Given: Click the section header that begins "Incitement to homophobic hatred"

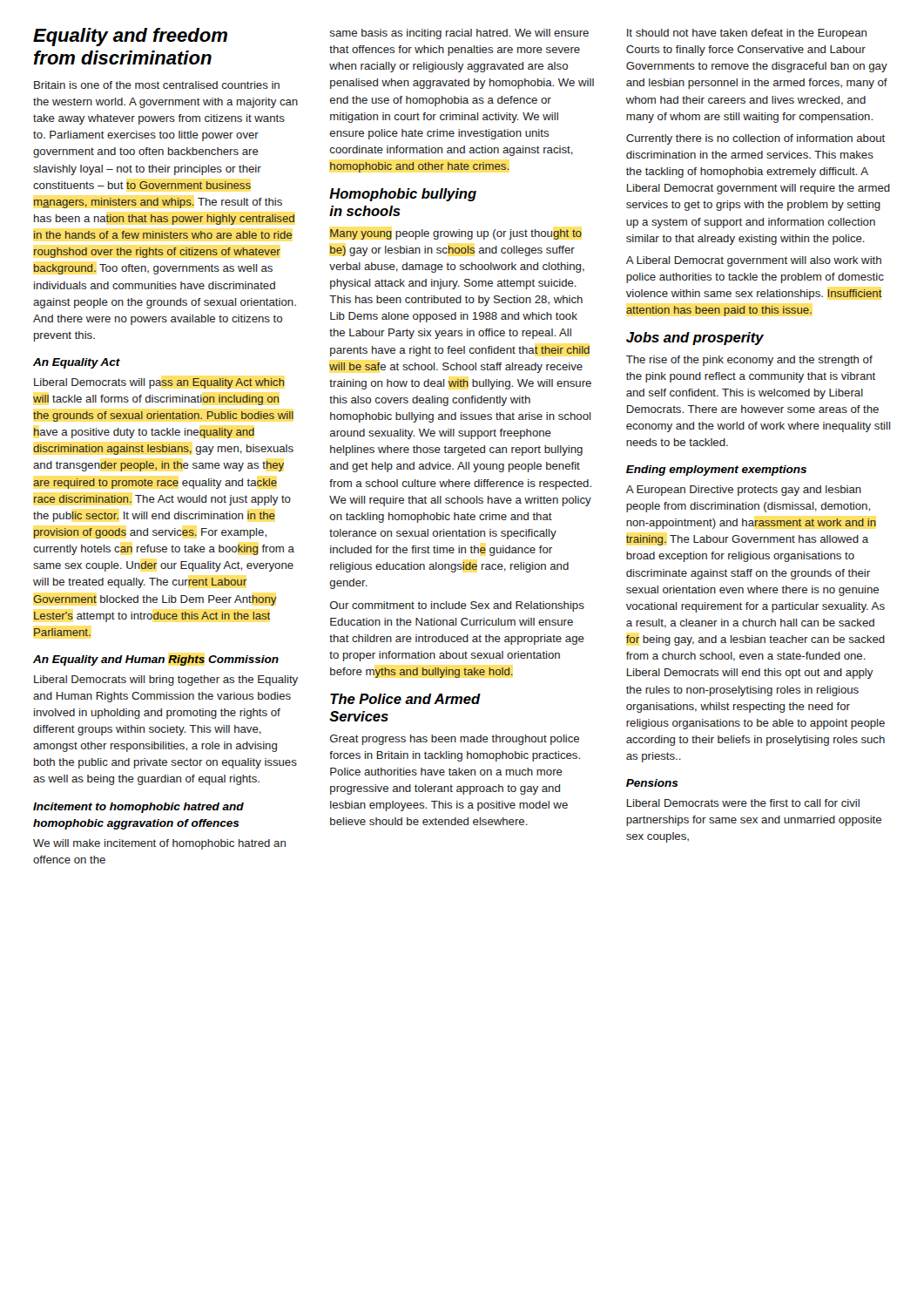Looking at the screenshot, I should click(x=166, y=815).
